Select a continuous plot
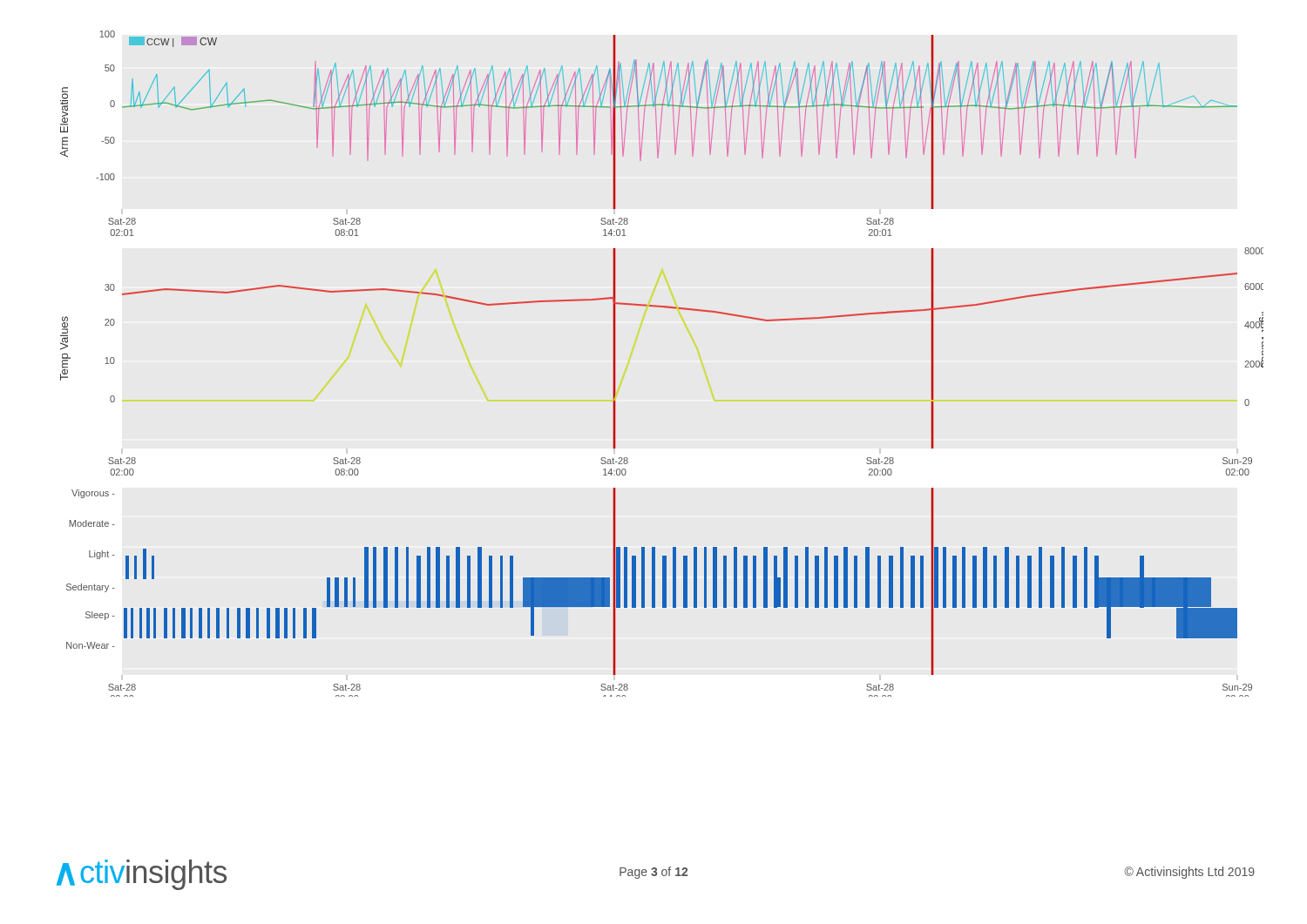Viewport: 1307px width, 924px height. tap(658, 361)
